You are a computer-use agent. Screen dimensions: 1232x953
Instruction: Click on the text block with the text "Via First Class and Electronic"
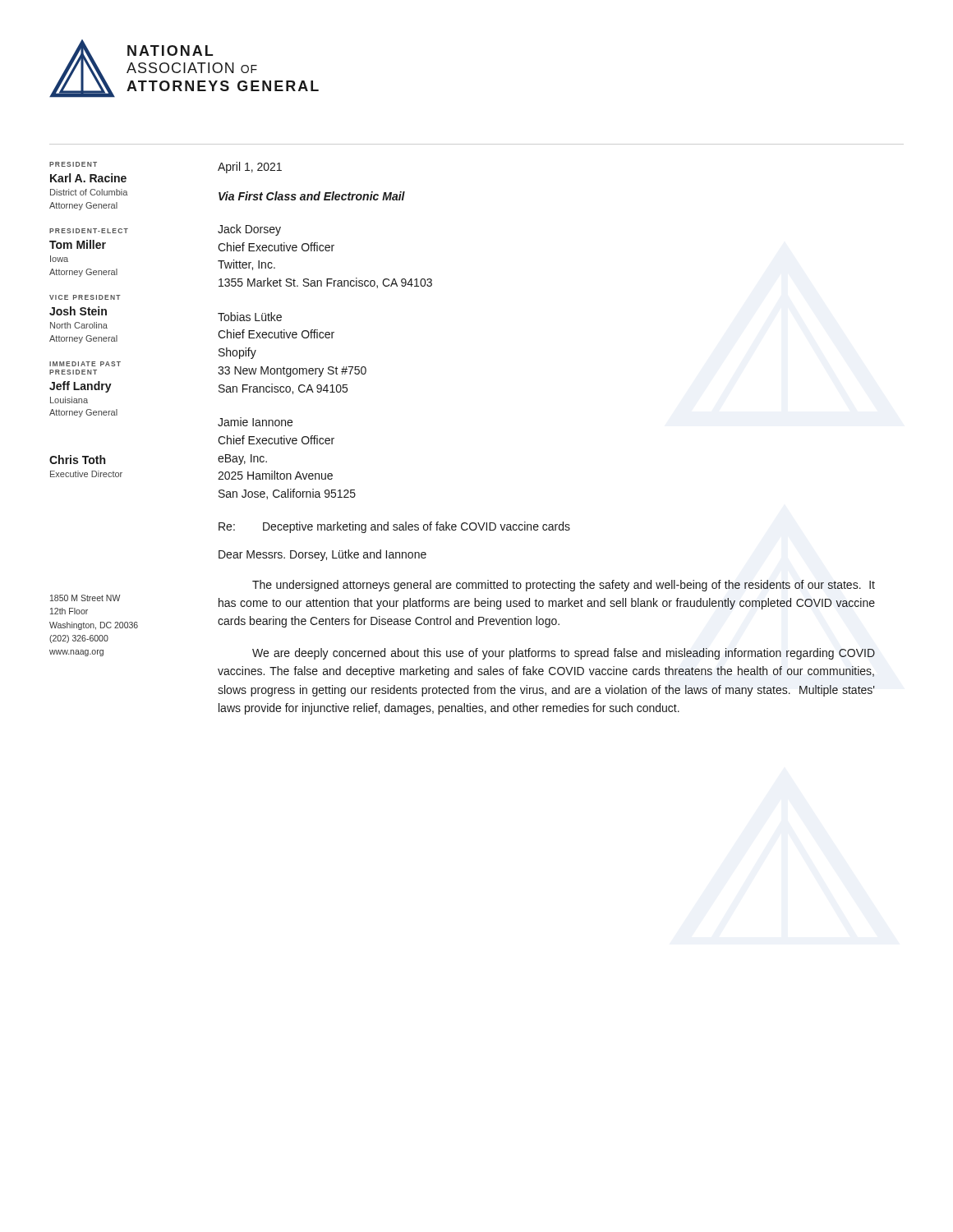311,196
